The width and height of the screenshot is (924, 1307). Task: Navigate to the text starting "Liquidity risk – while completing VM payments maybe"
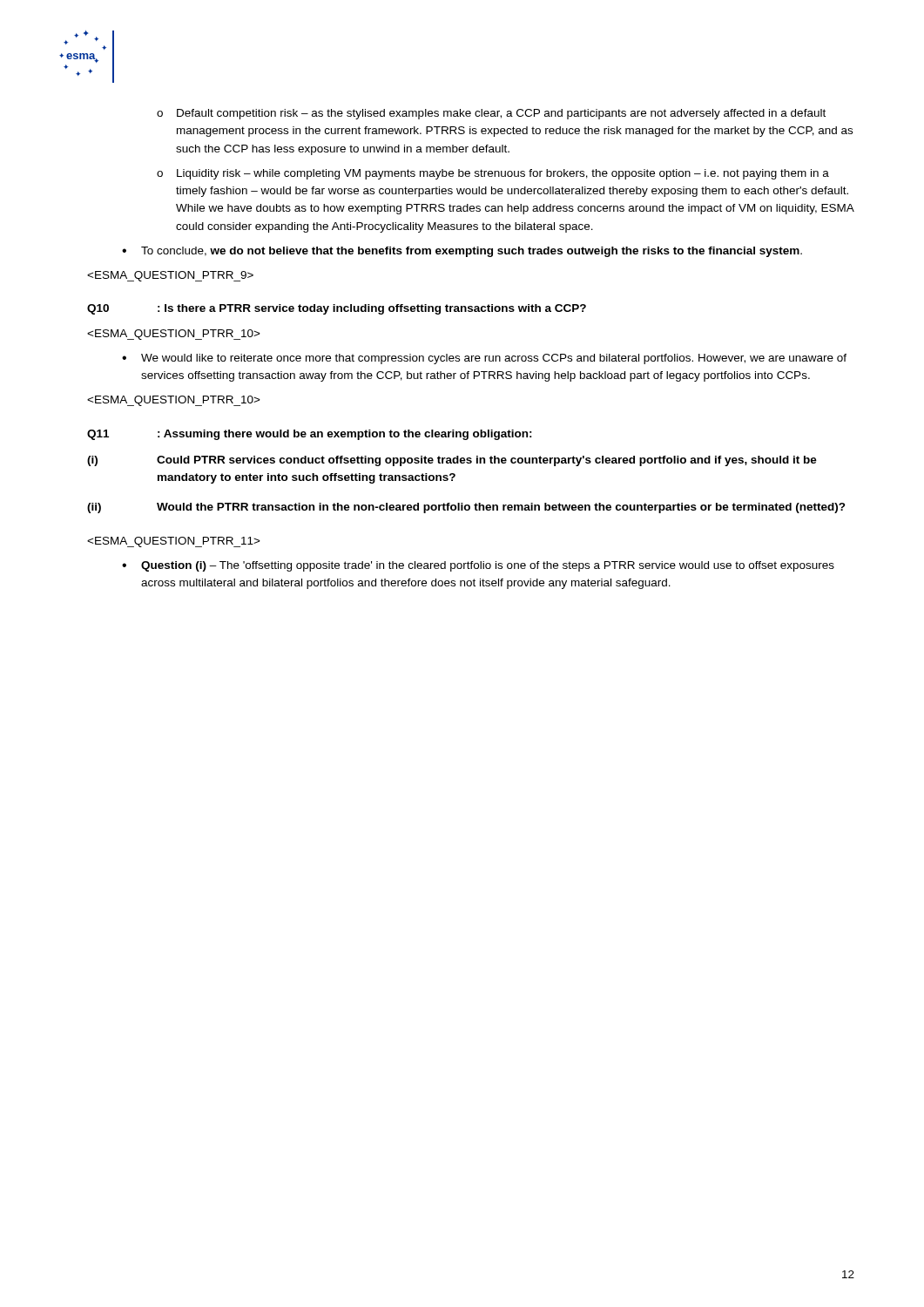click(x=515, y=199)
